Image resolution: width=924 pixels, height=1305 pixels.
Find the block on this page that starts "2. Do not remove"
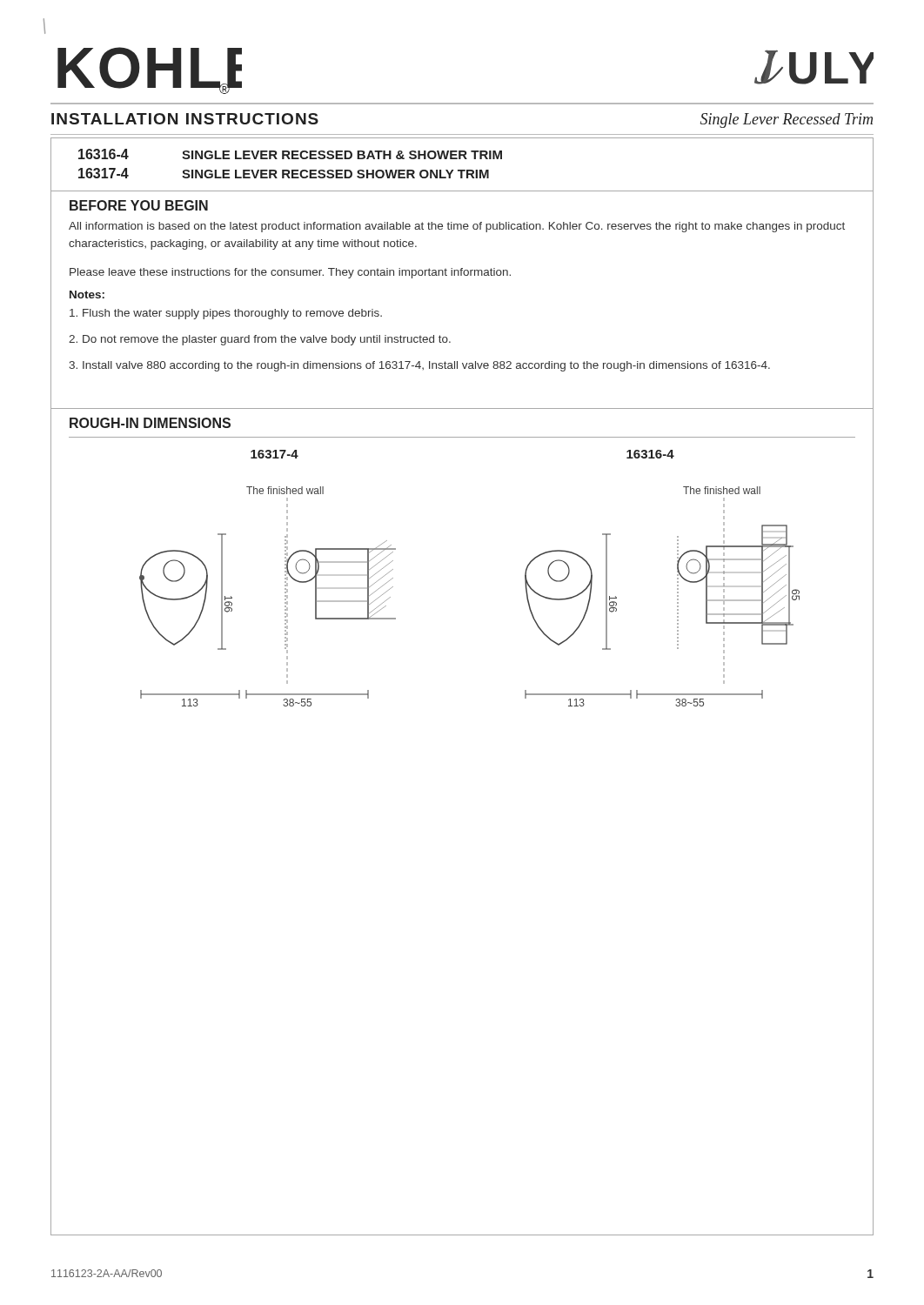click(x=260, y=339)
